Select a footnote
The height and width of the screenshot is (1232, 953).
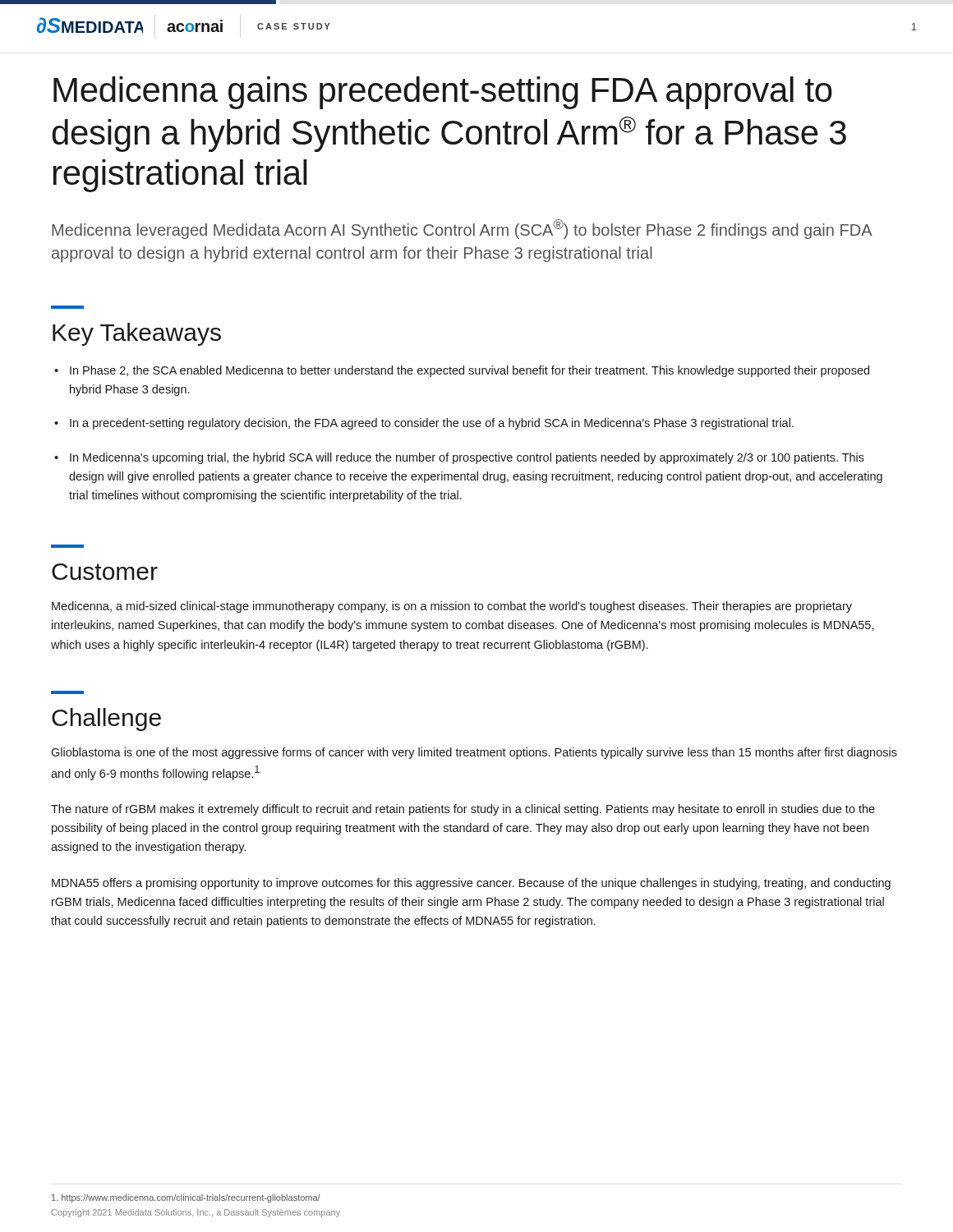click(186, 1198)
